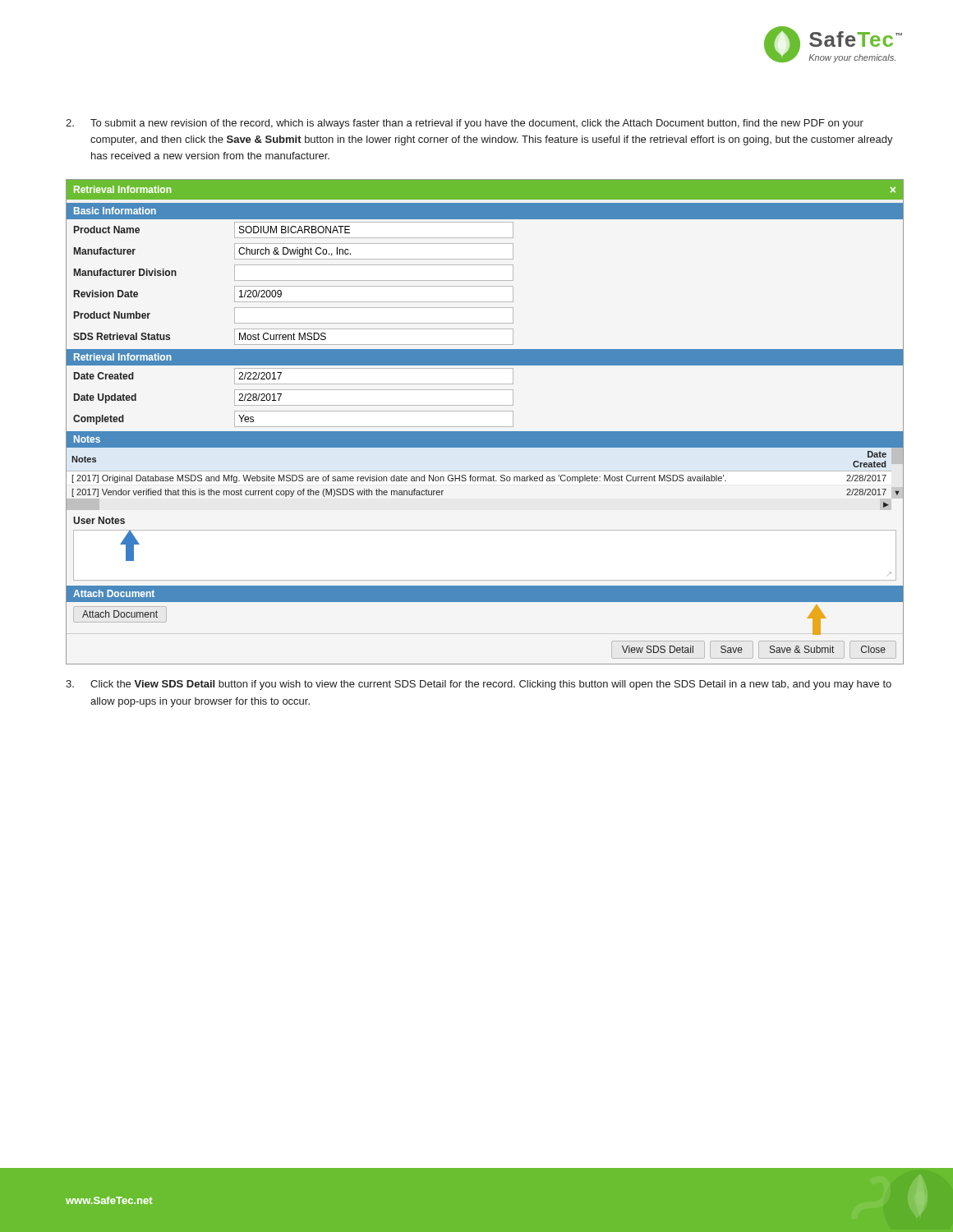The width and height of the screenshot is (953, 1232).
Task: Click on the screenshot
Action: [x=485, y=422]
